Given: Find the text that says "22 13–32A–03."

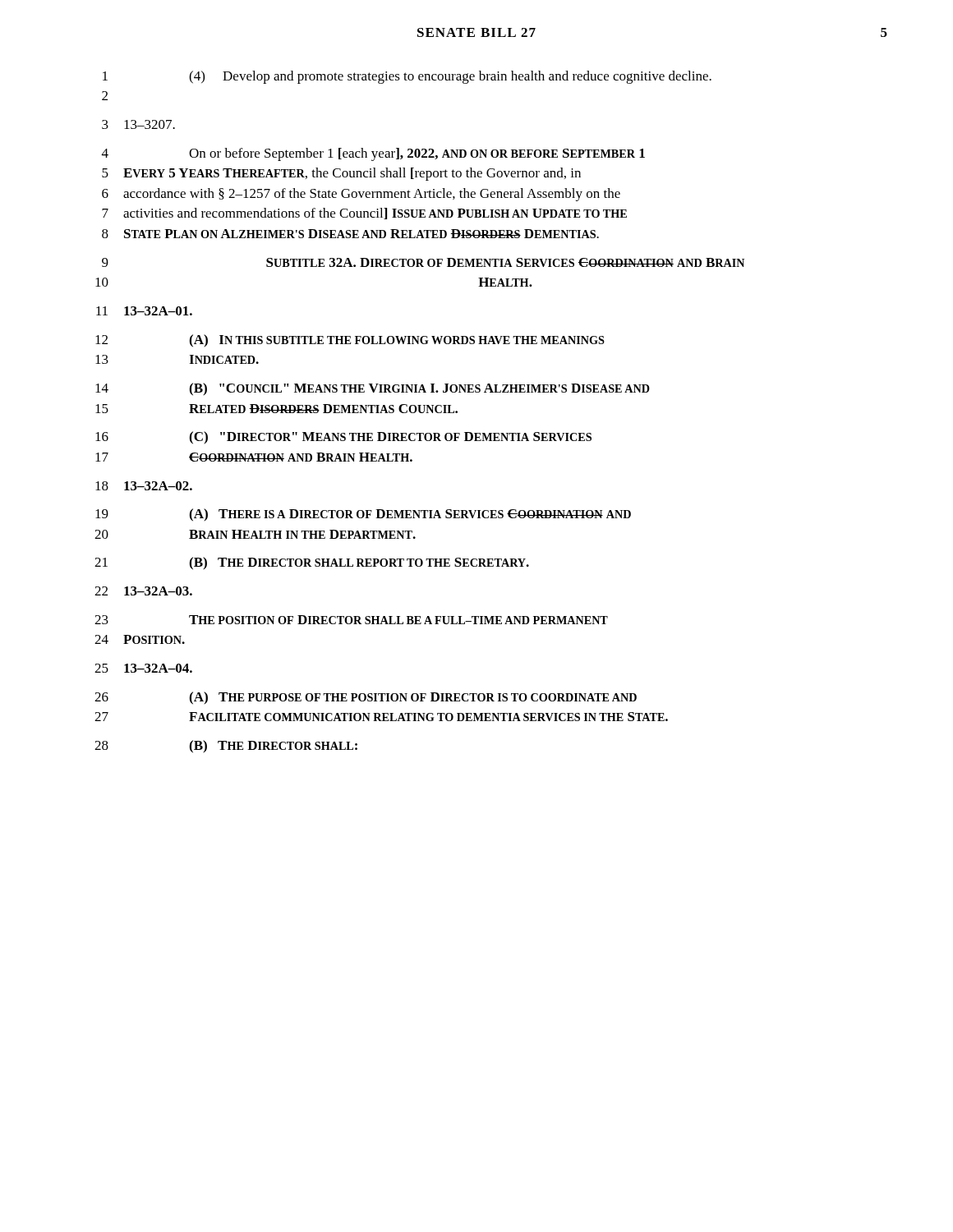Looking at the screenshot, I should coord(143,591).
